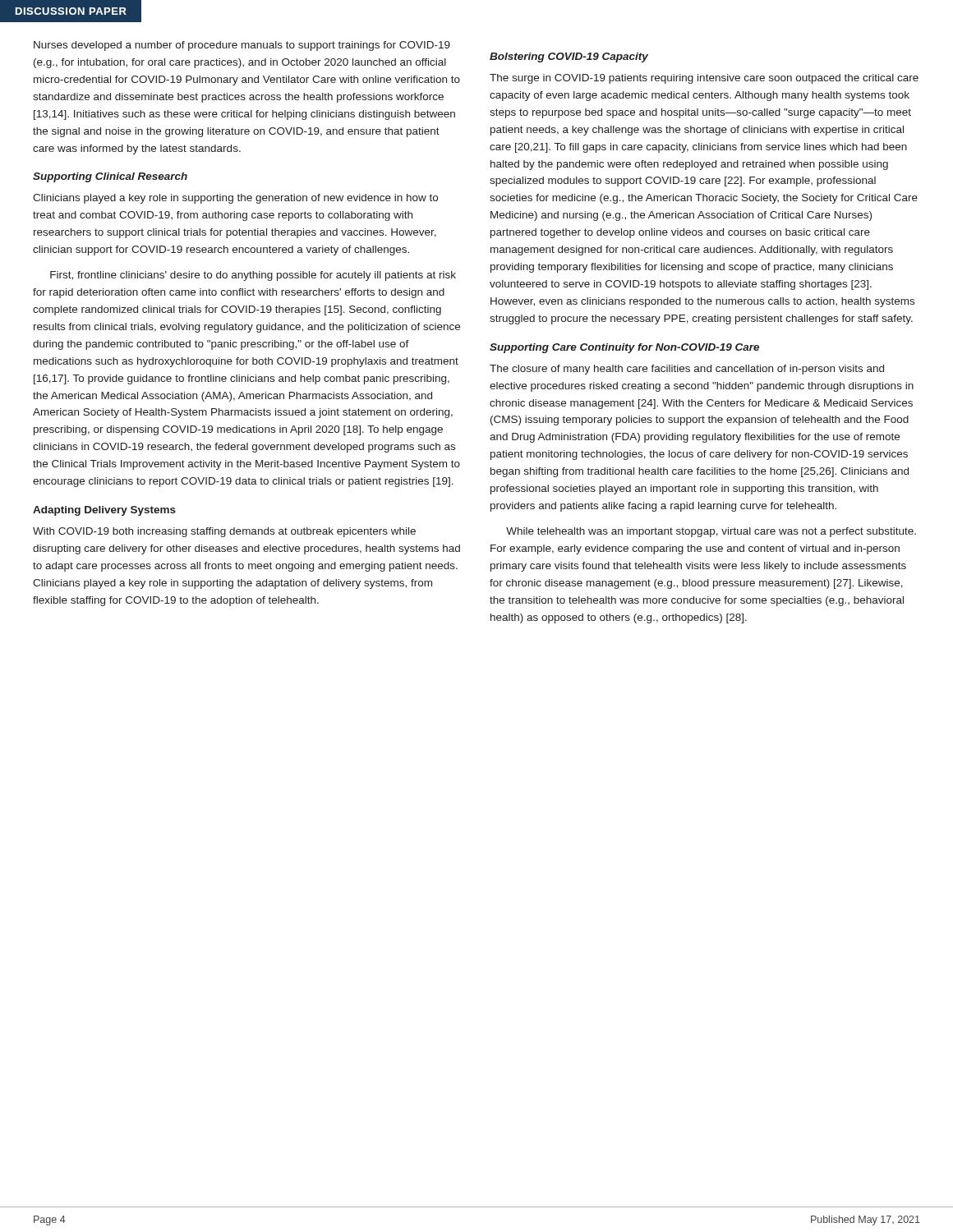
Task: Navigate to the block starting "Nurses developed a number of"
Action: pos(248,97)
